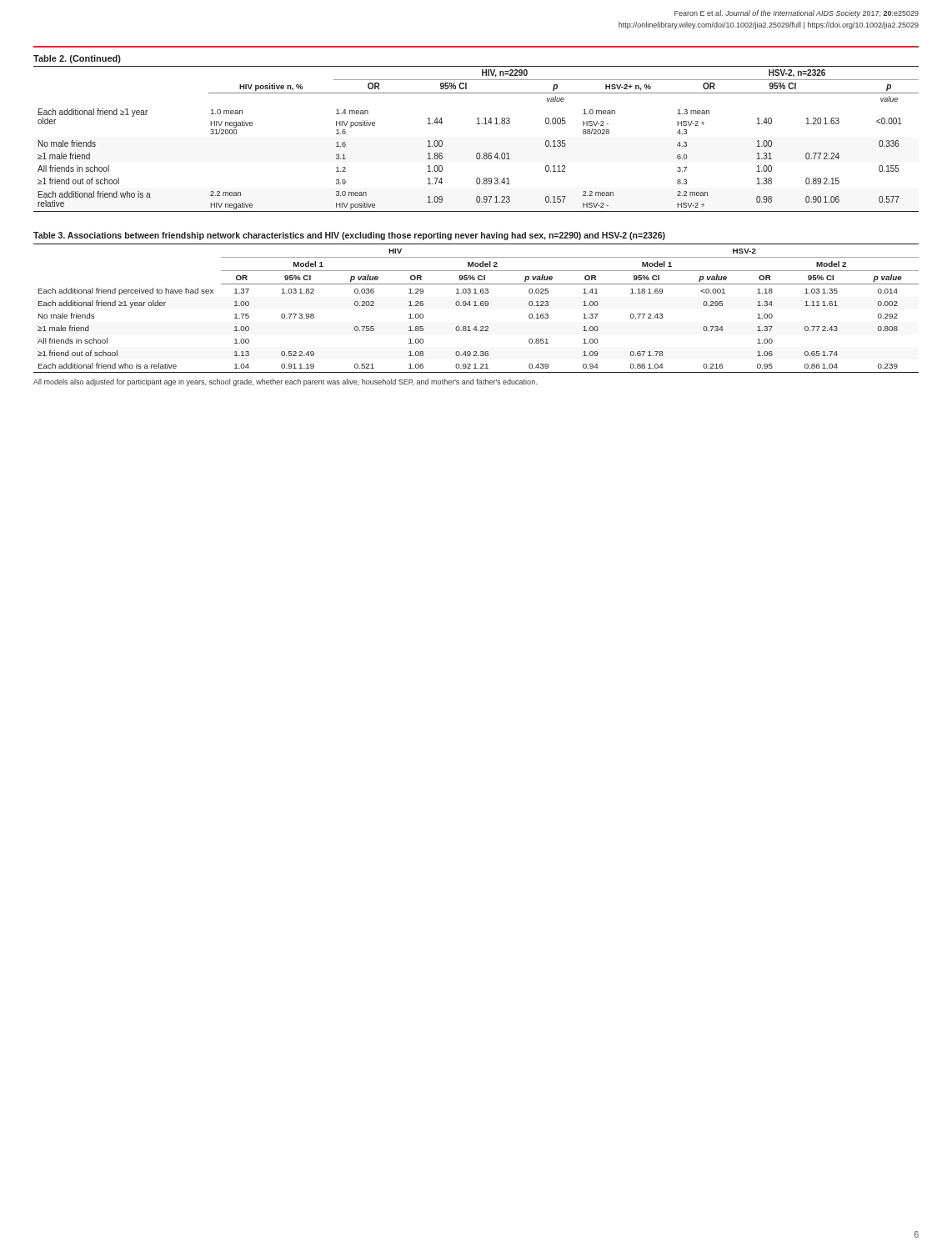Click the passage that begins "All models also adjusted for"

click(285, 382)
